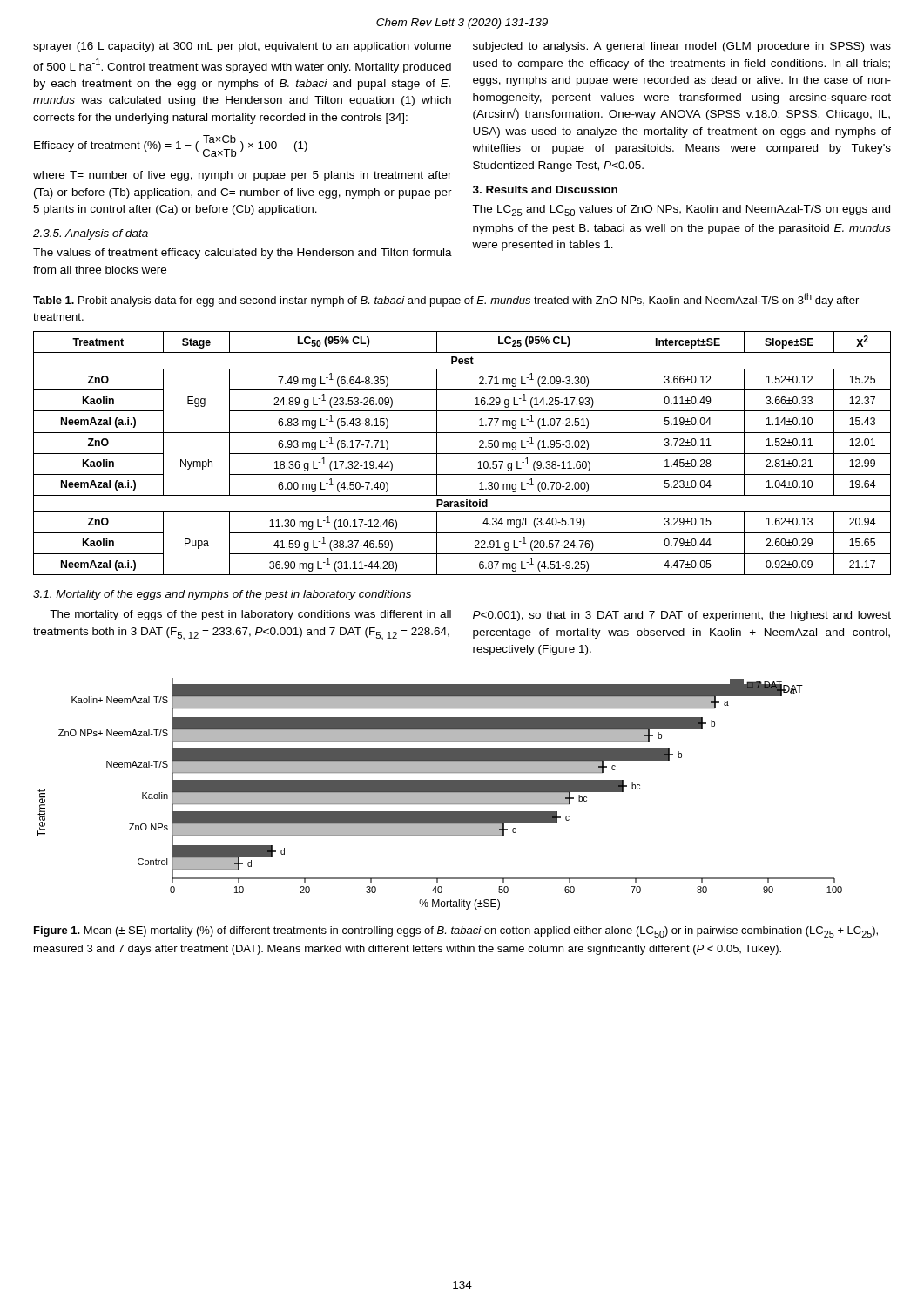
Task: Select the text block containing "The LC25 and"
Action: tap(682, 226)
